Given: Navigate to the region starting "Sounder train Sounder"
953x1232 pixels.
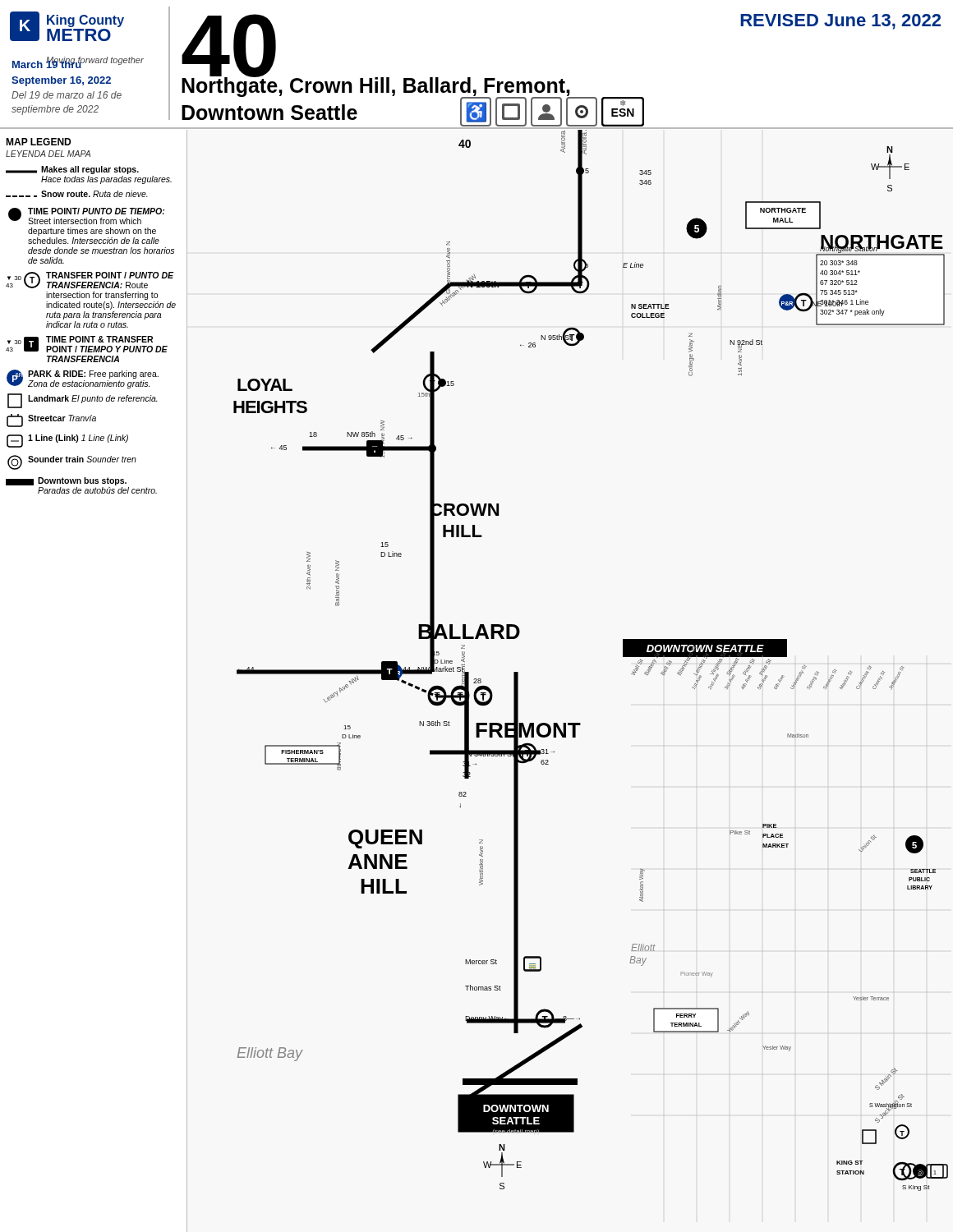Looking at the screenshot, I should point(71,462).
